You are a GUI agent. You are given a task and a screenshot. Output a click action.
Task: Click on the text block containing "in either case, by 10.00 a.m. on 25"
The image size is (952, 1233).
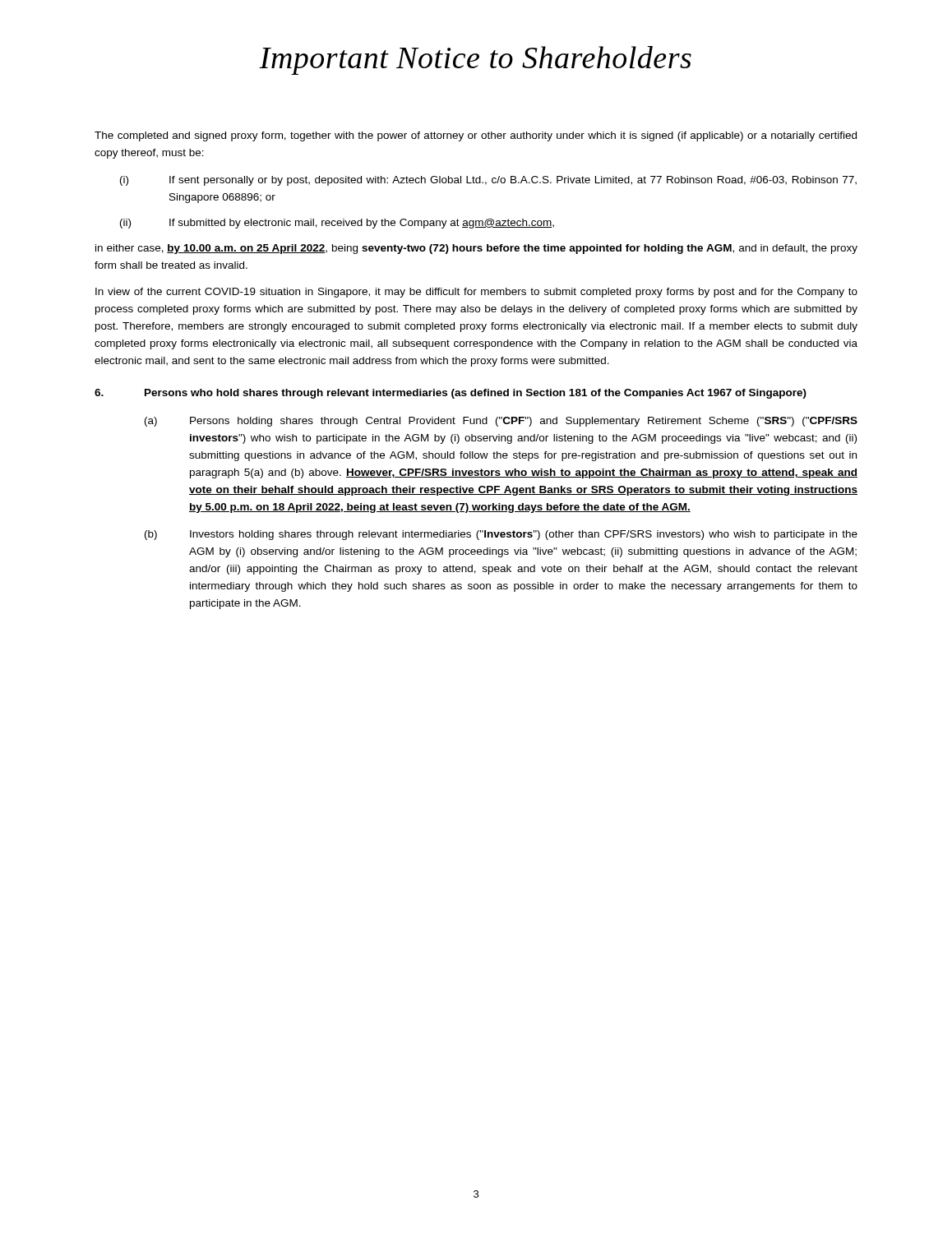click(x=476, y=256)
